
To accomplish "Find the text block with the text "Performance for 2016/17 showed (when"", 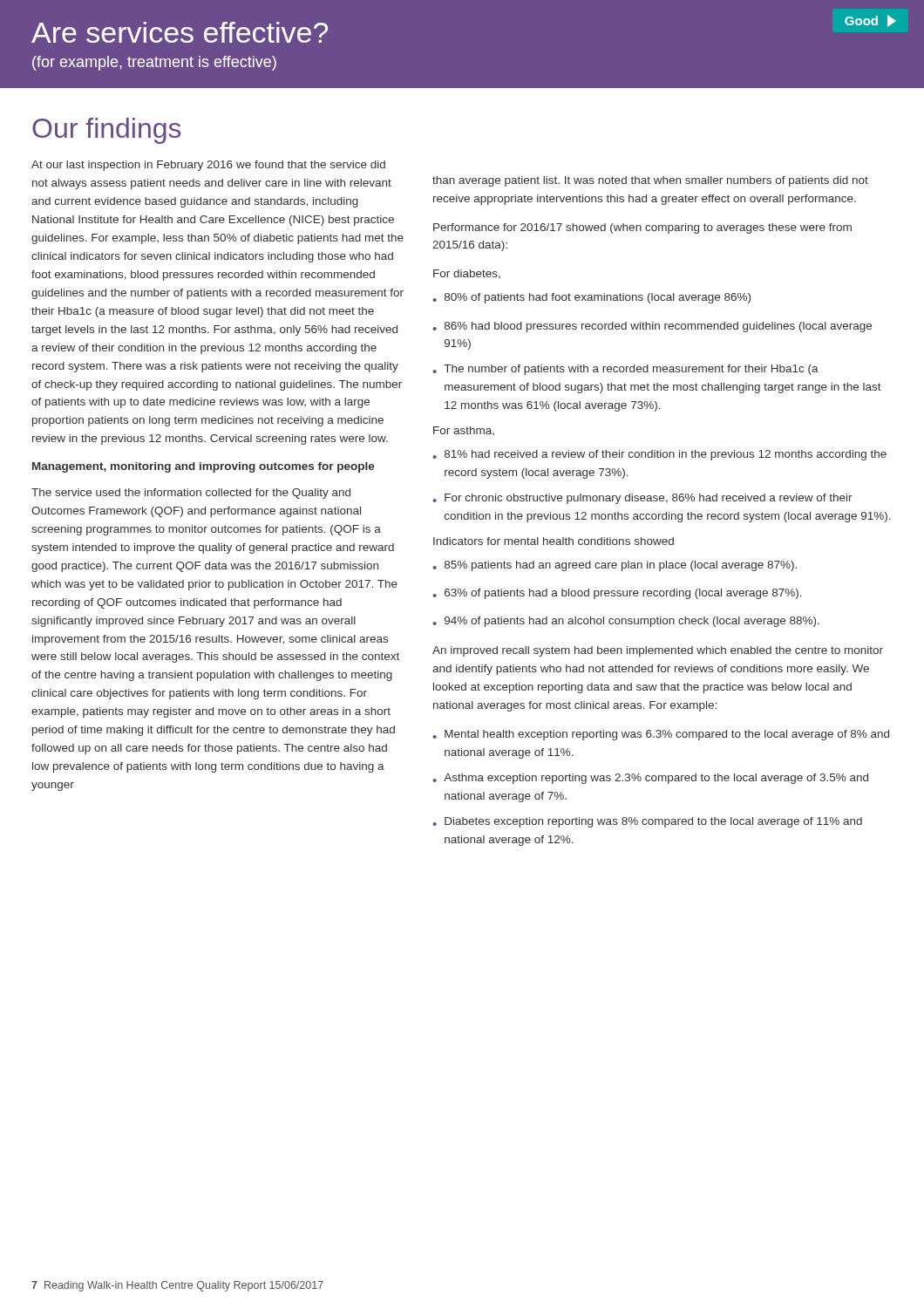I will coord(662,237).
